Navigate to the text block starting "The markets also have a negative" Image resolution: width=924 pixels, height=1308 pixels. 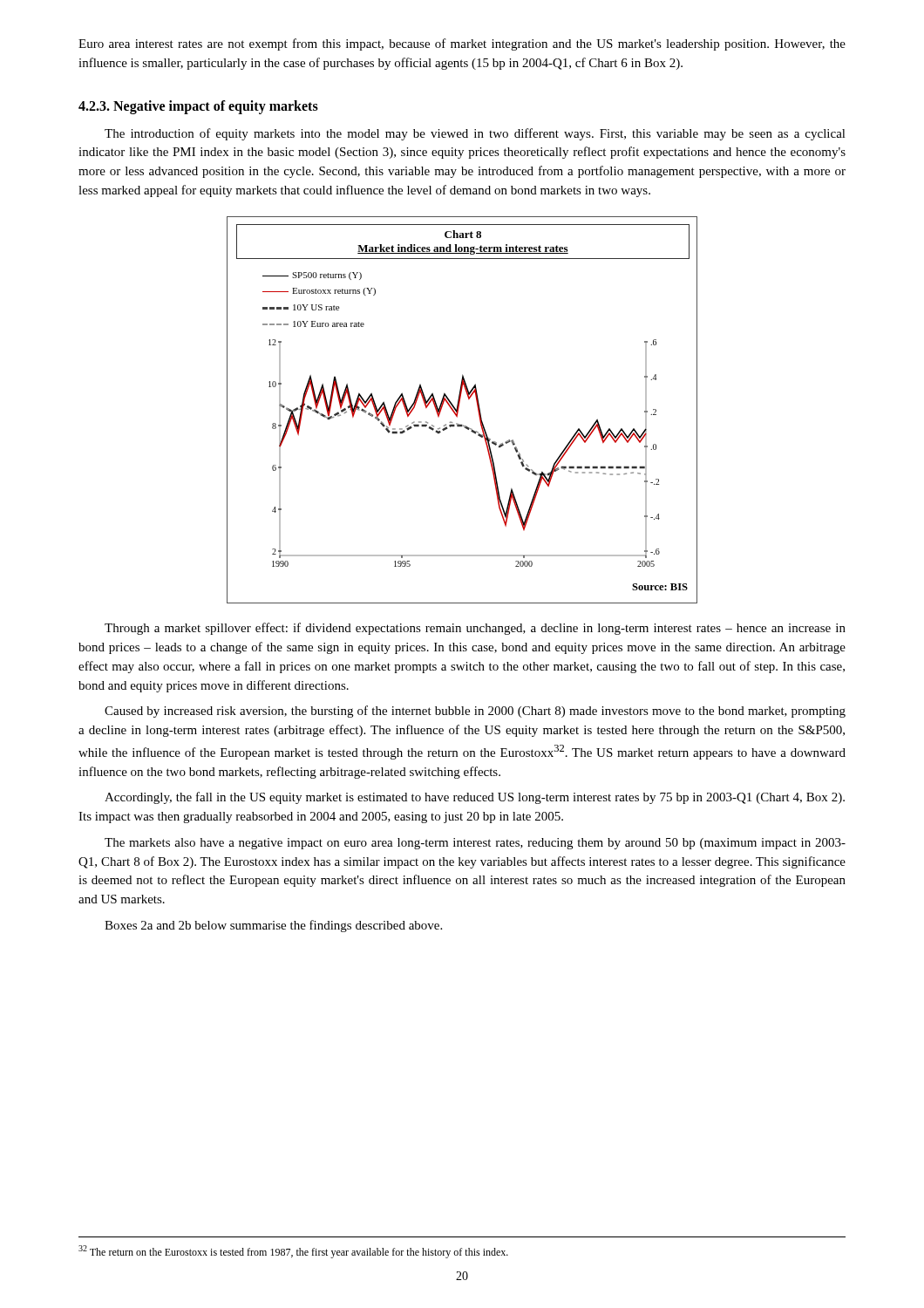click(x=462, y=872)
